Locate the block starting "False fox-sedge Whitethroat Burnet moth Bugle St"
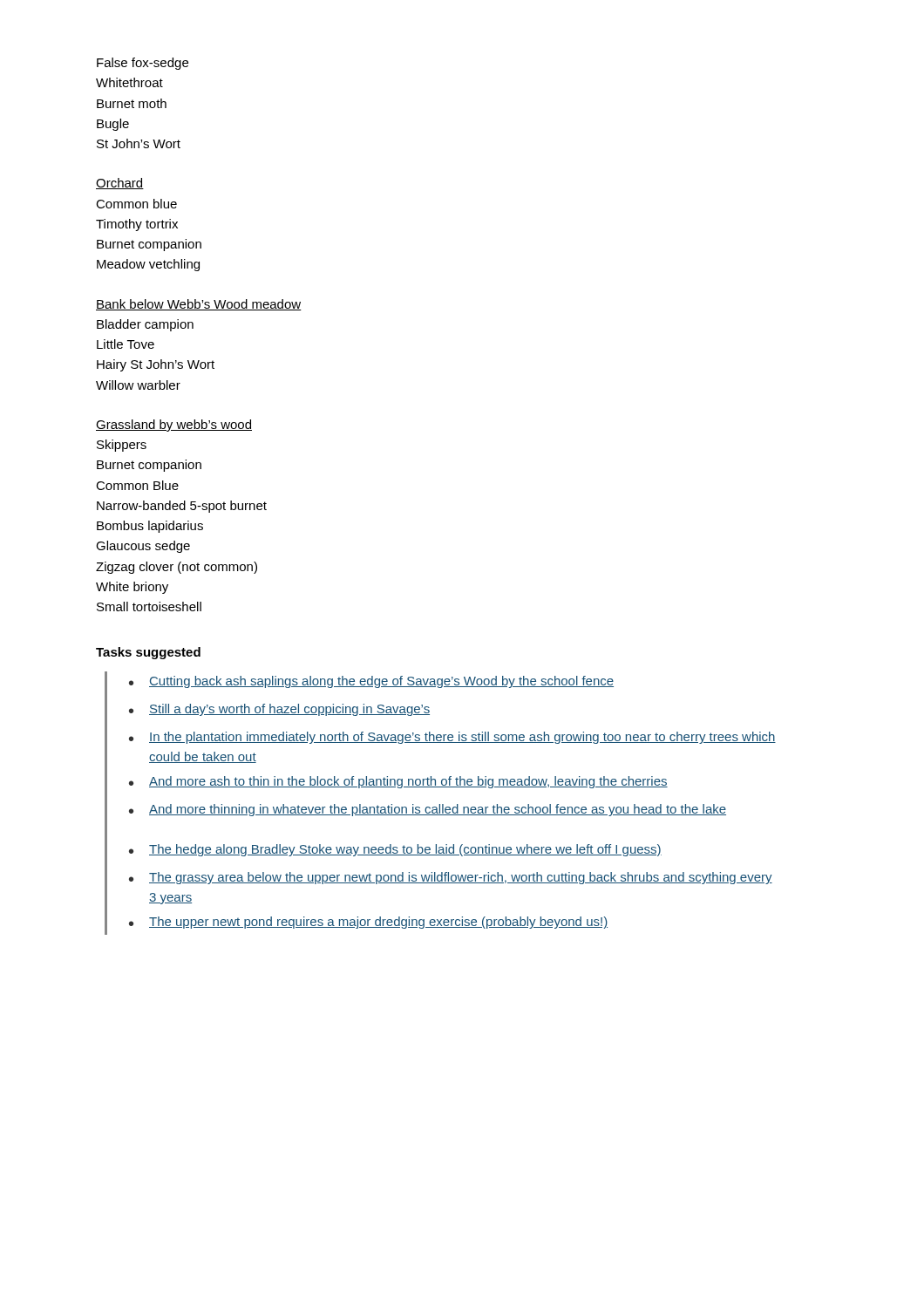Viewport: 924px width, 1308px height. tap(143, 64)
